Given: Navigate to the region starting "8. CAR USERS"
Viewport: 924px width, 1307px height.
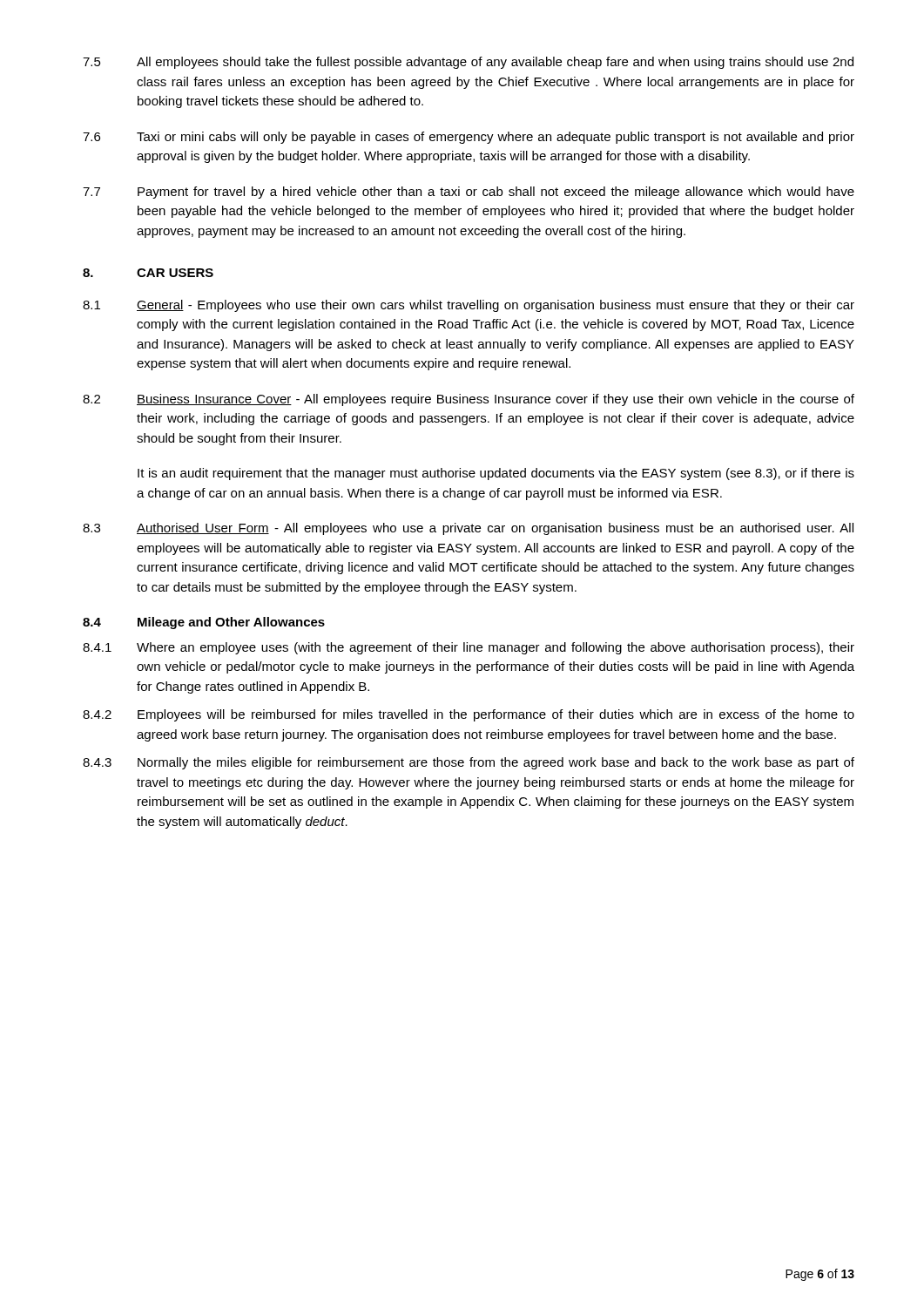Looking at the screenshot, I should click(148, 273).
